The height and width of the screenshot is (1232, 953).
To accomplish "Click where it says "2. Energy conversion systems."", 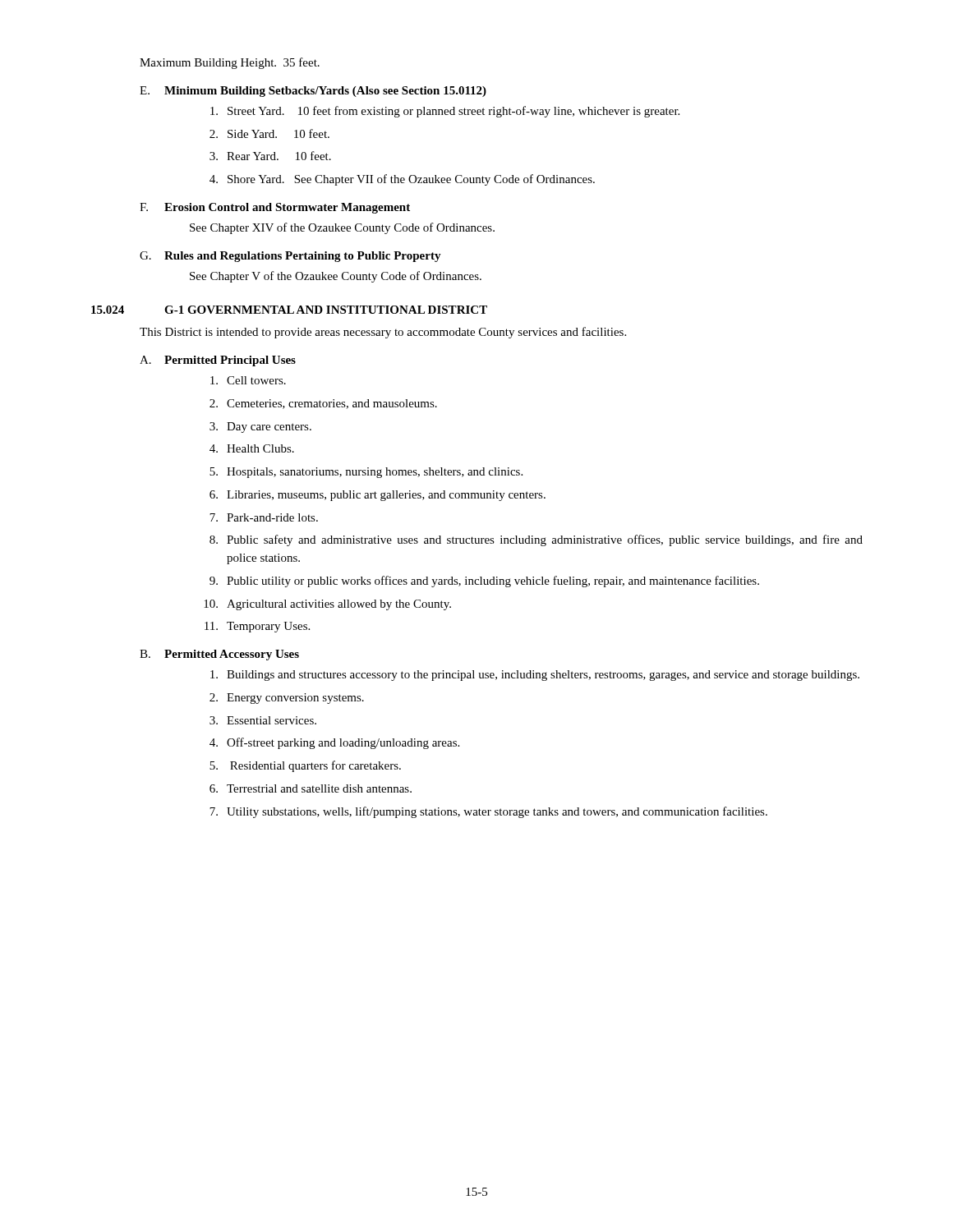I will pyautogui.click(x=287, y=699).
